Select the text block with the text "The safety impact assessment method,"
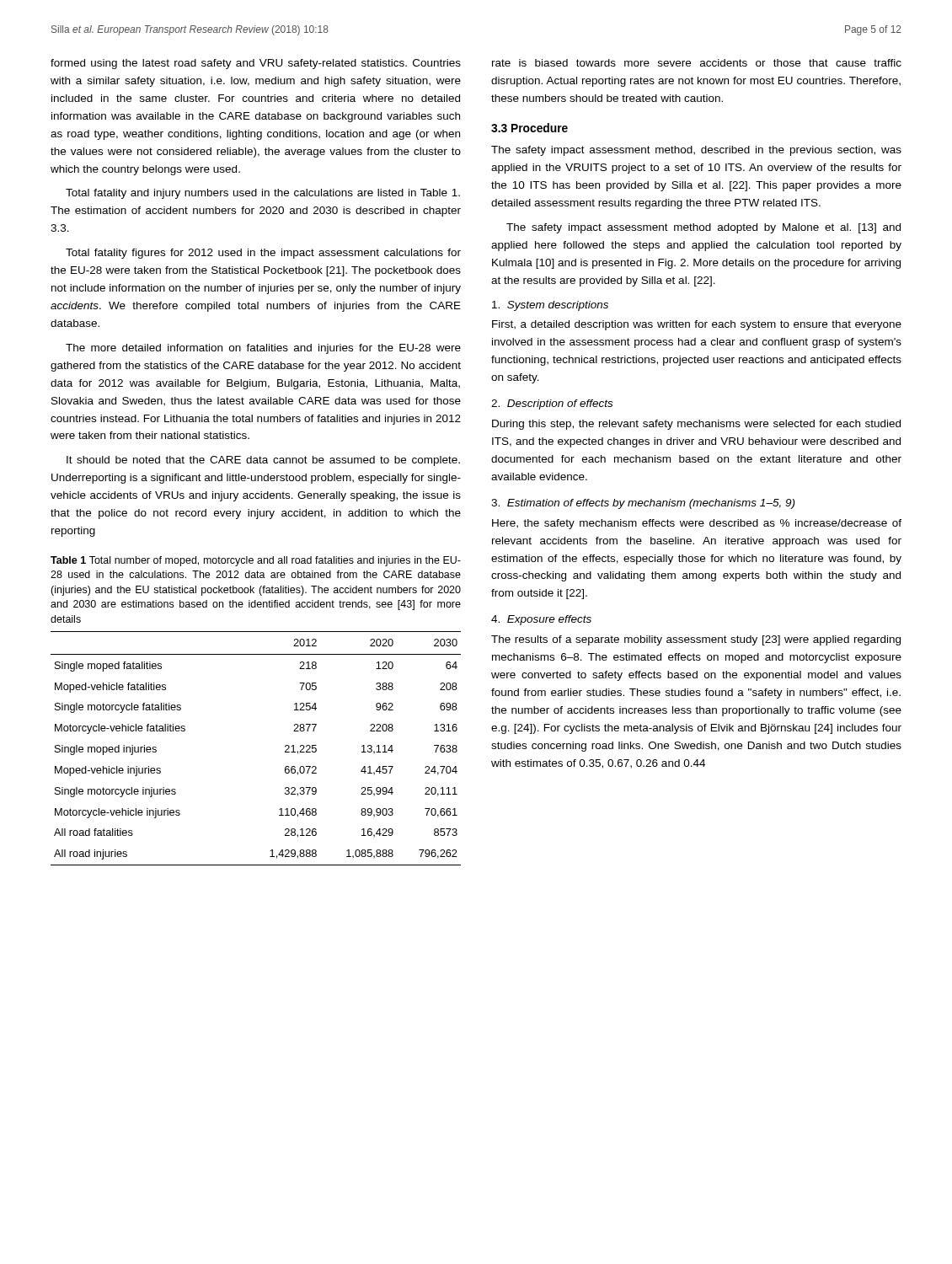This screenshot has height=1264, width=952. (696, 177)
